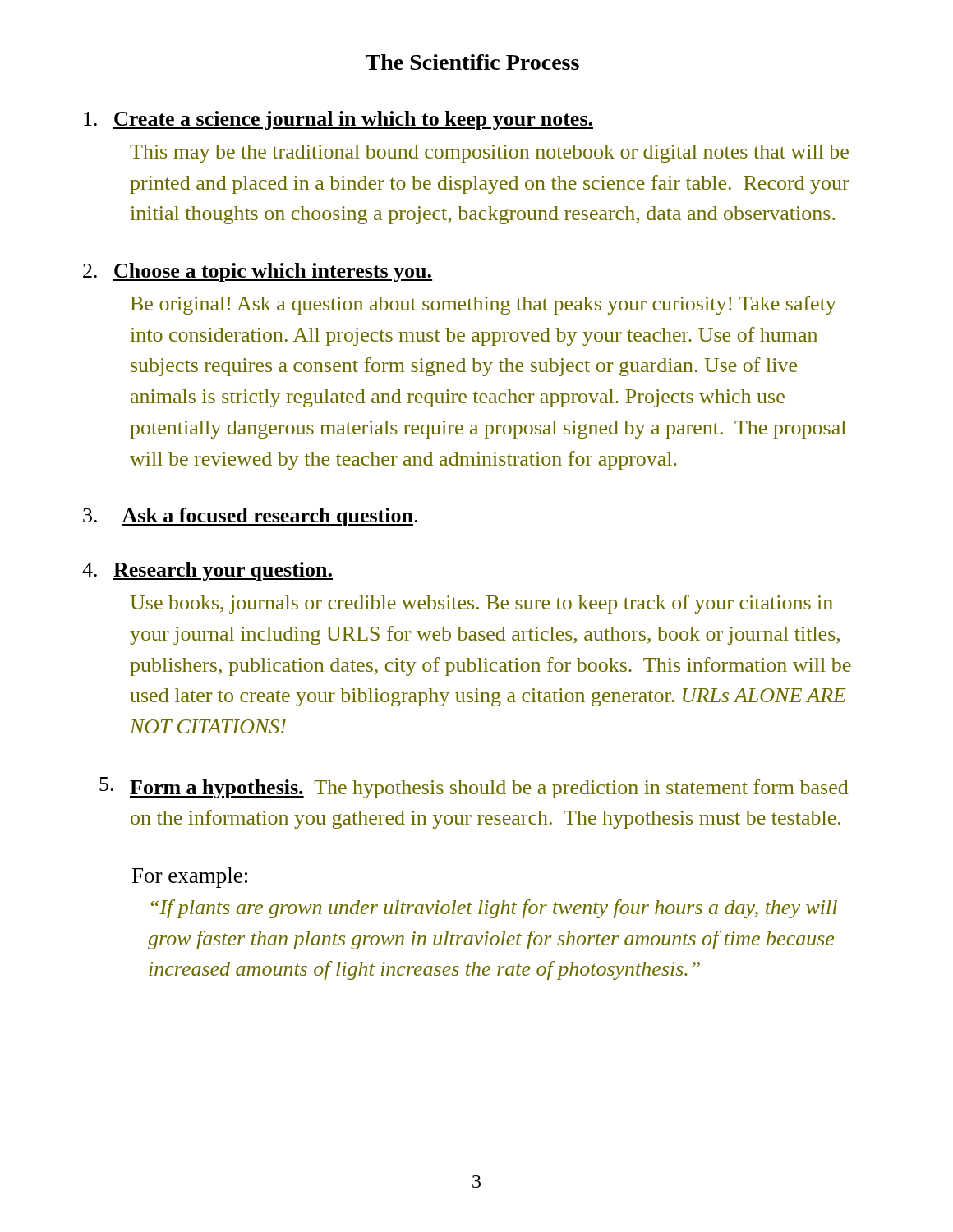The width and height of the screenshot is (953, 1232).
Task: Where is the passage that starts "5. Form a hypothesis."?
Action: 481,803
